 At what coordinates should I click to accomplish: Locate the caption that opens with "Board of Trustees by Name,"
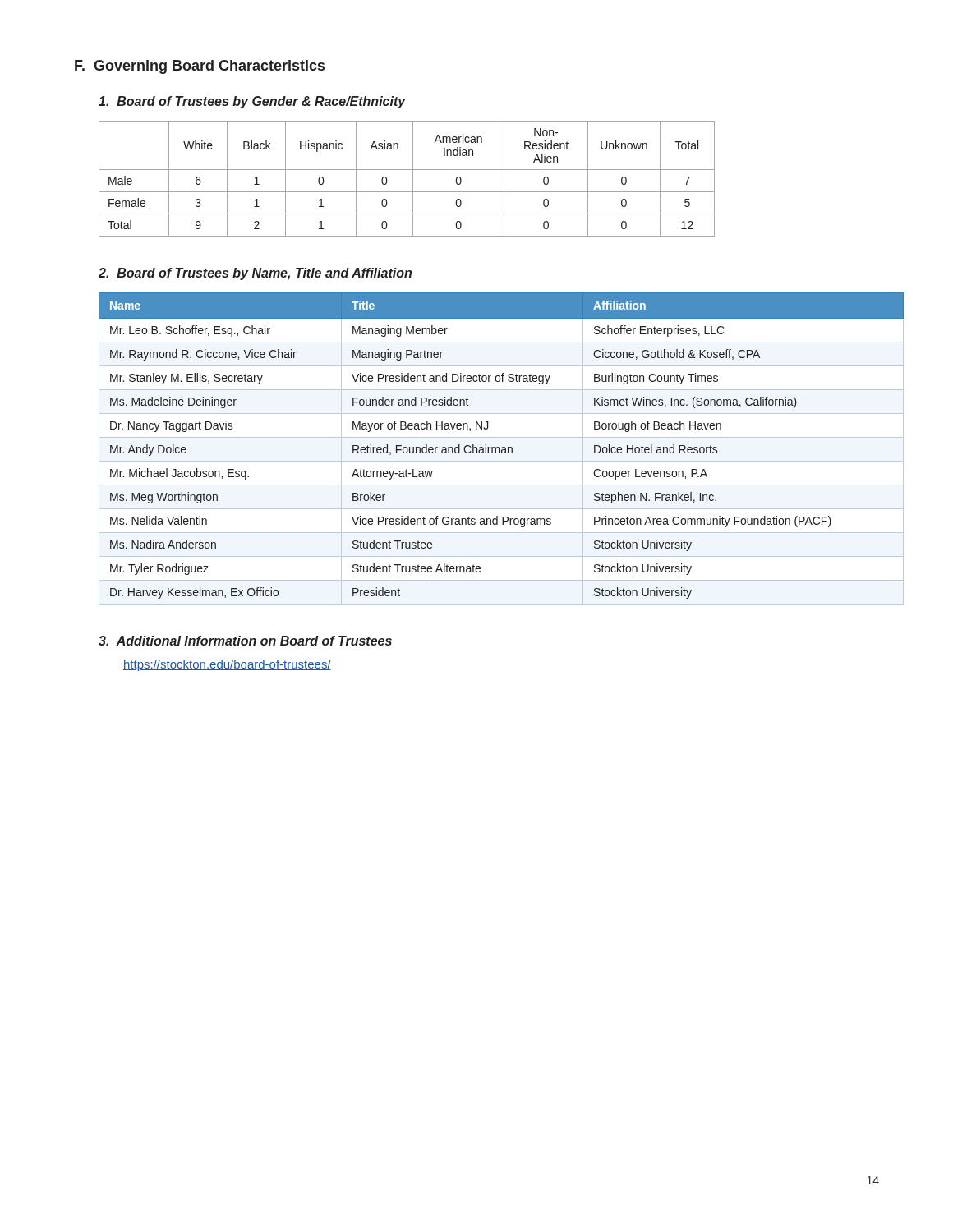point(255,273)
